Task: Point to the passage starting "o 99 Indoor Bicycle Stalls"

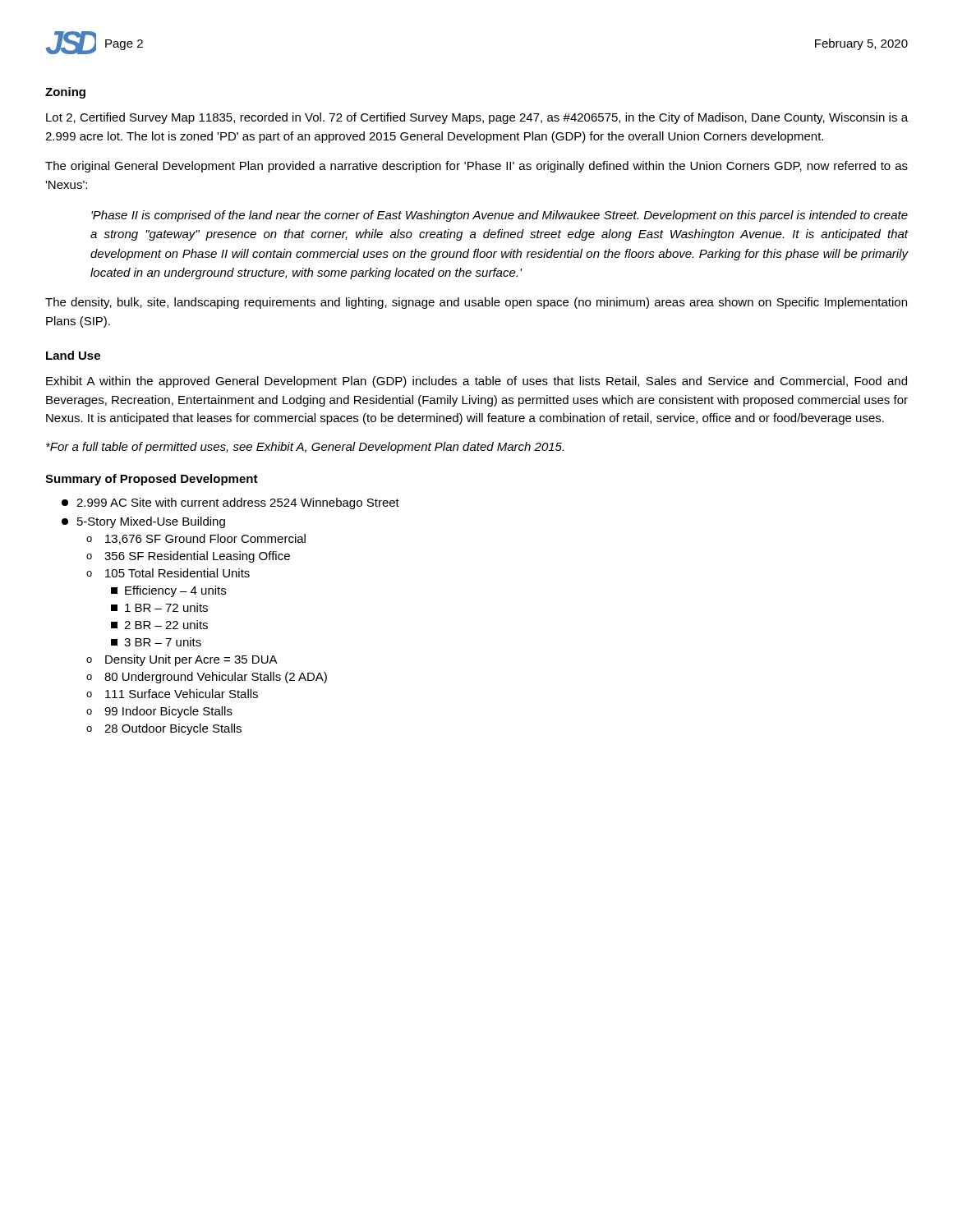Action: pos(159,710)
